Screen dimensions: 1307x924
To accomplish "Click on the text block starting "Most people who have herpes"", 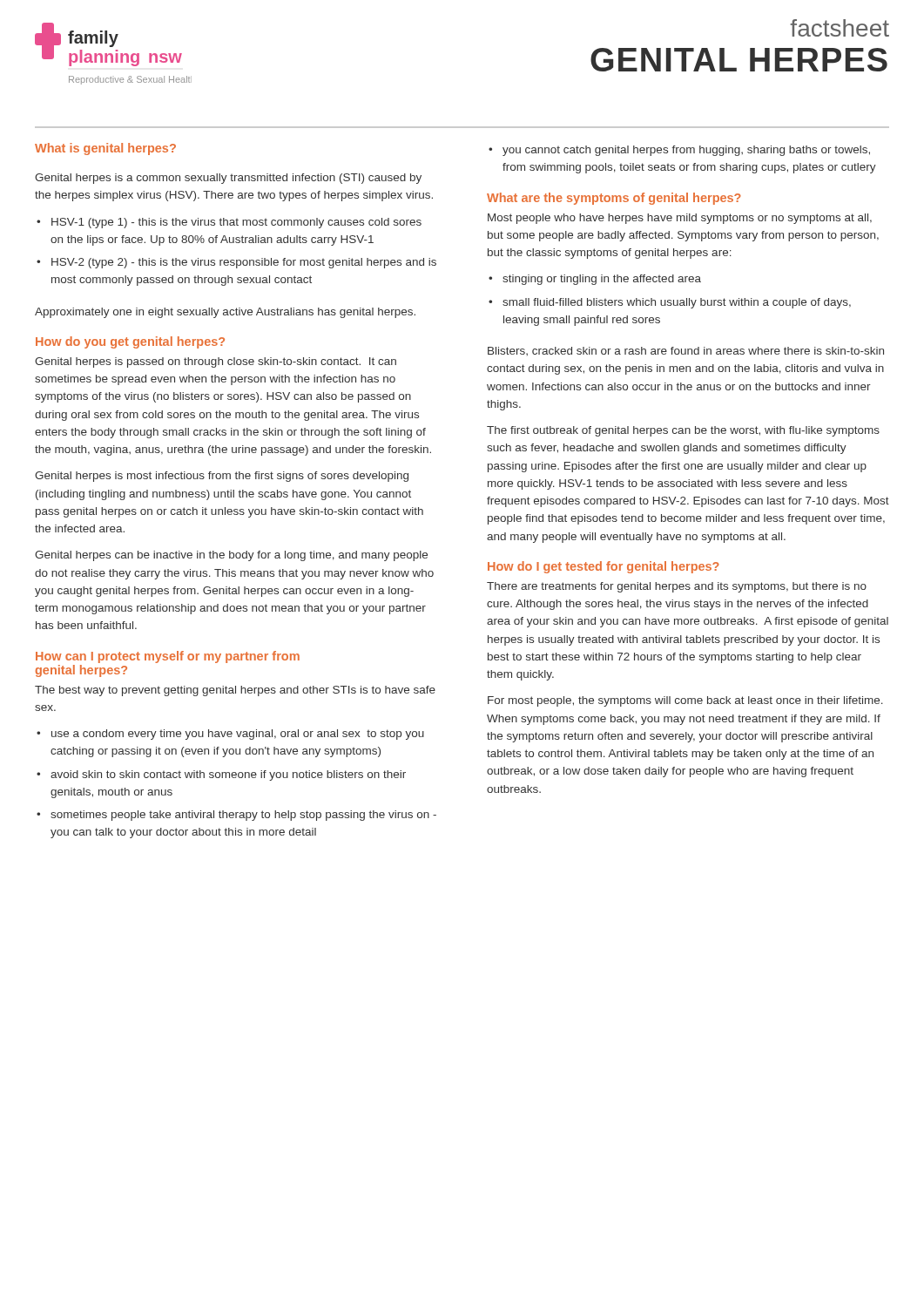I will pyautogui.click(x=683, y=235).
